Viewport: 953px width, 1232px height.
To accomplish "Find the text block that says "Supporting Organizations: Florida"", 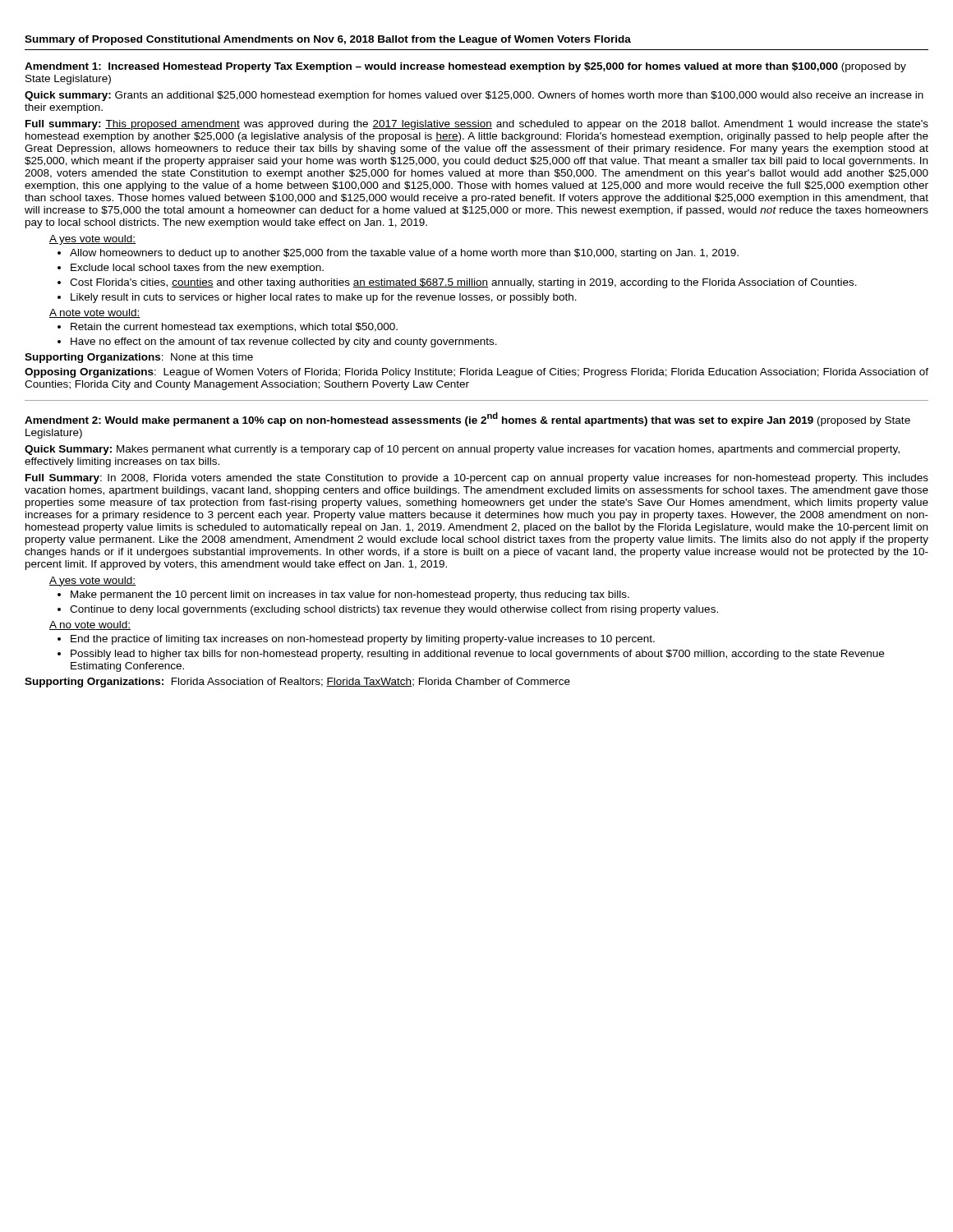I will [297, 681].
